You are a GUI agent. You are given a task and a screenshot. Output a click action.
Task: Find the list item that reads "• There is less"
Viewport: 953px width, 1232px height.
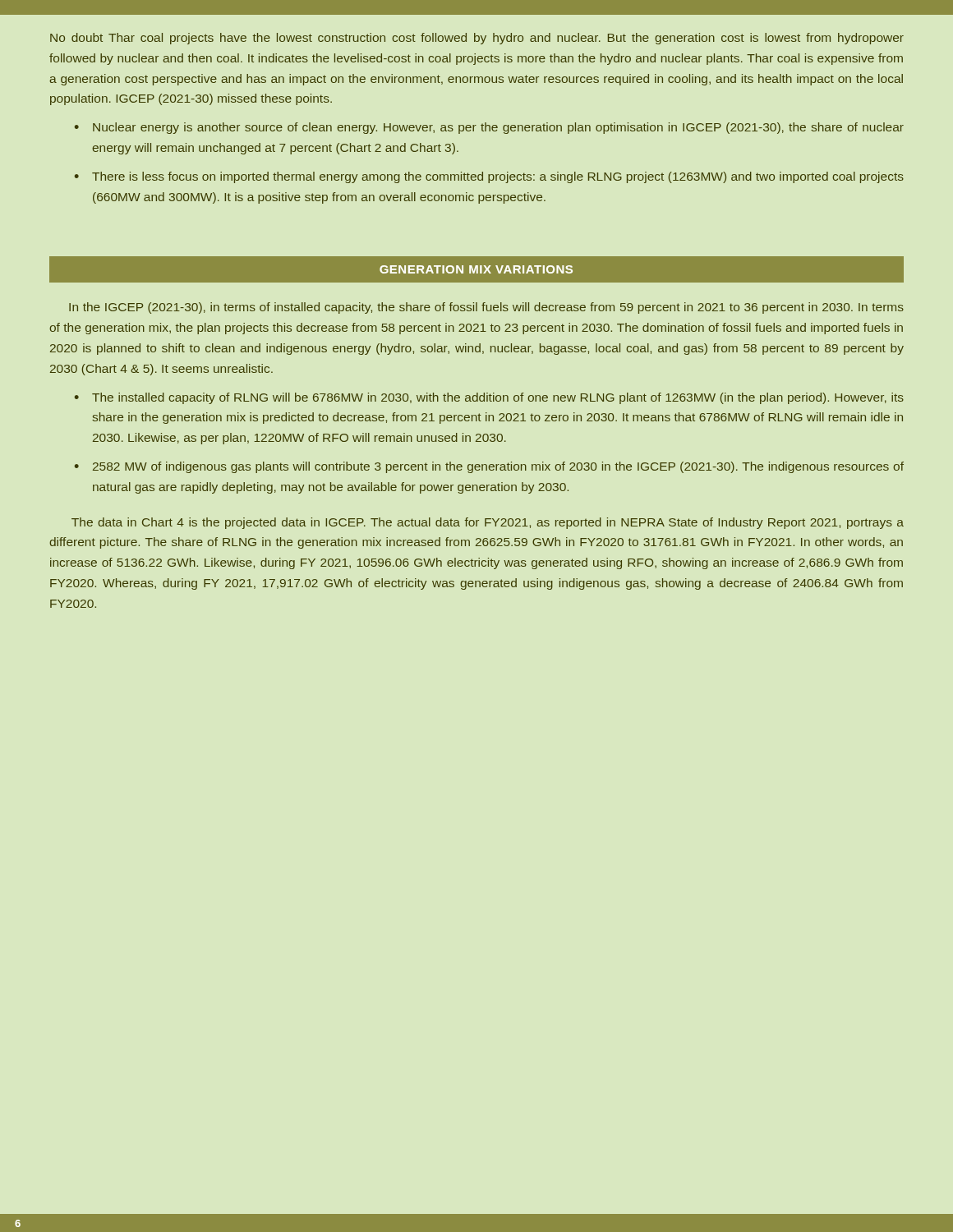point(489,187)
